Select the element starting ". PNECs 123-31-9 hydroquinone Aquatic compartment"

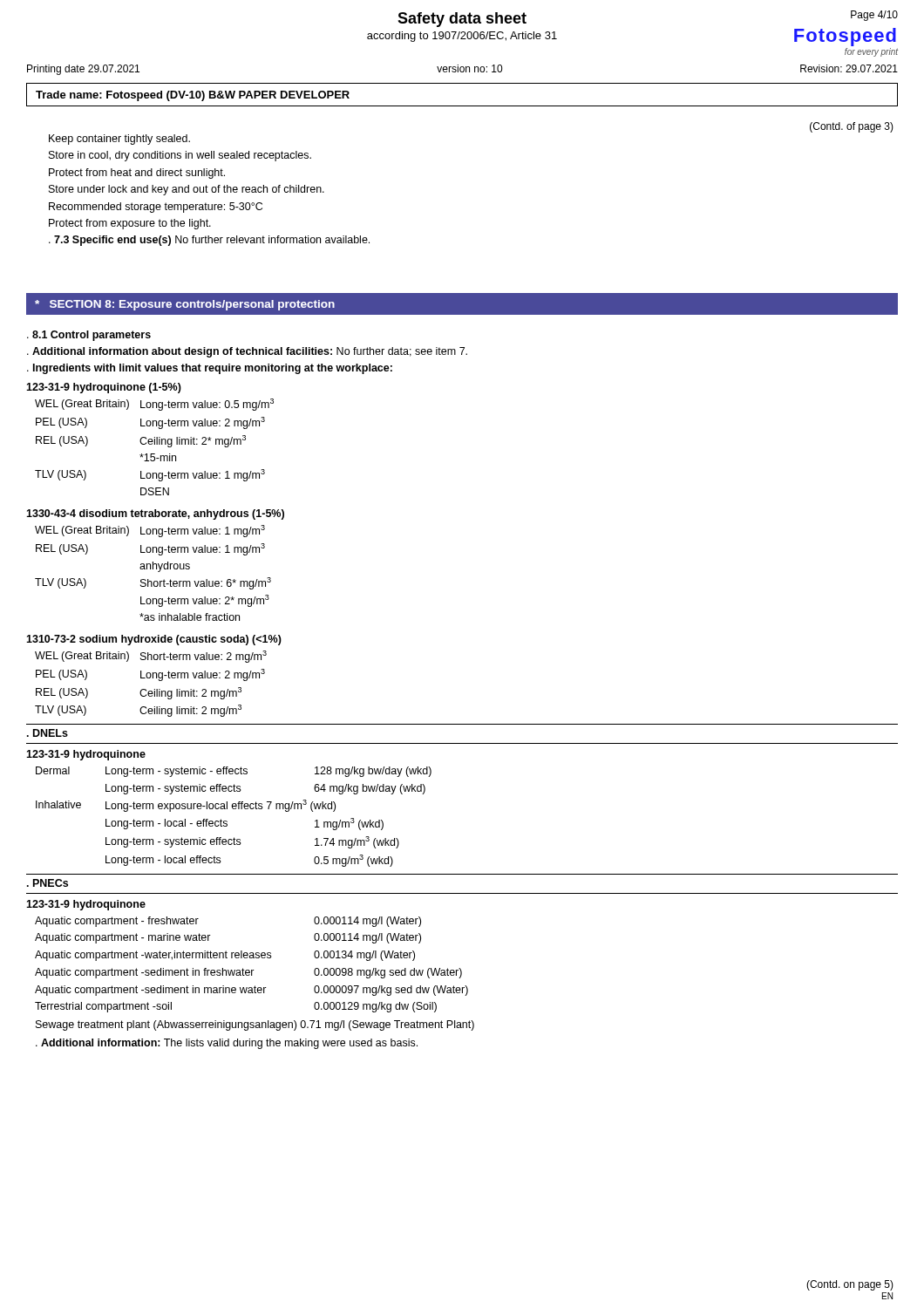pos(462,962)
